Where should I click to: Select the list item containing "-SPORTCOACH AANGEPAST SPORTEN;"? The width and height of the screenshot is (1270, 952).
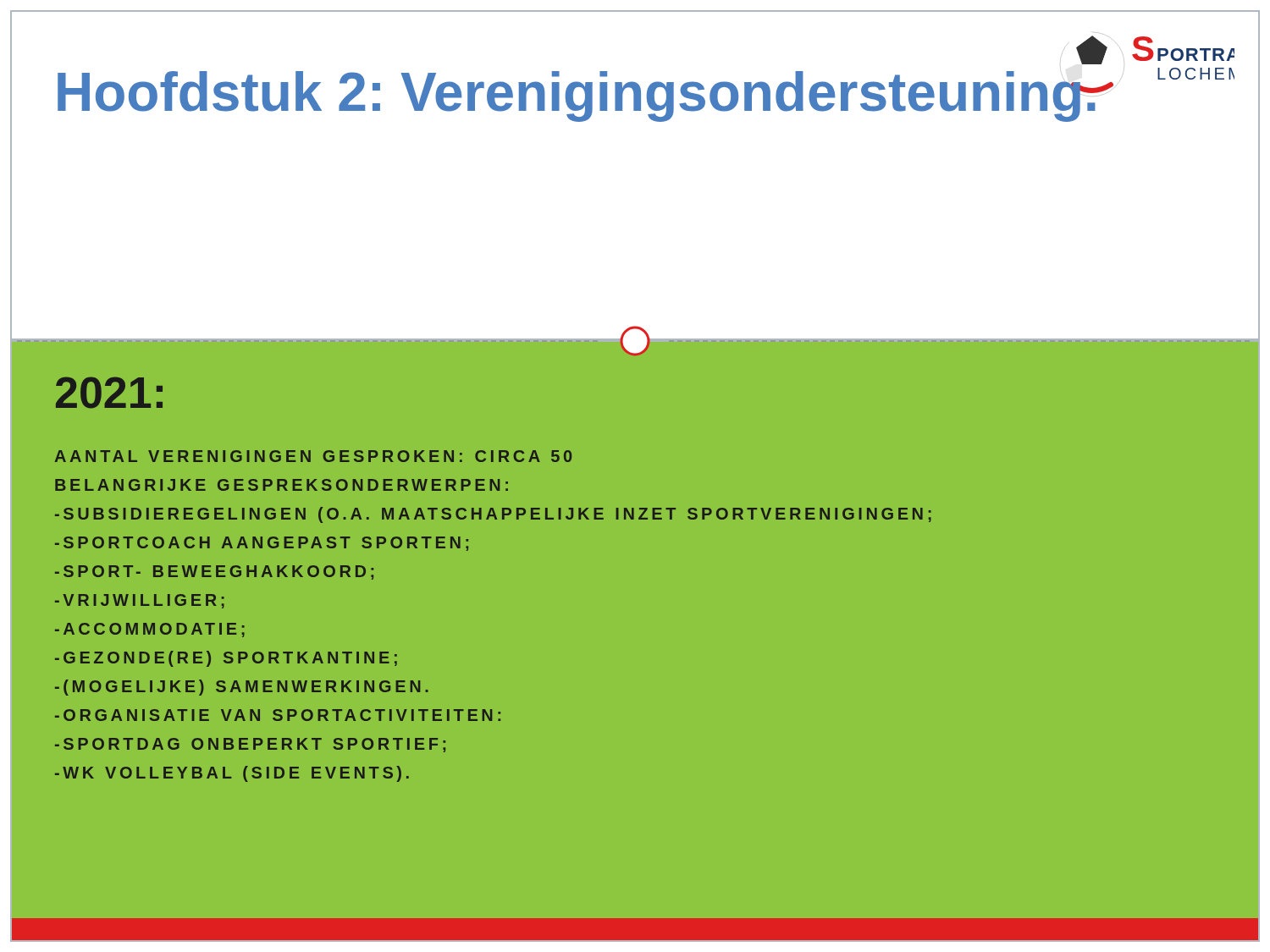262,544
